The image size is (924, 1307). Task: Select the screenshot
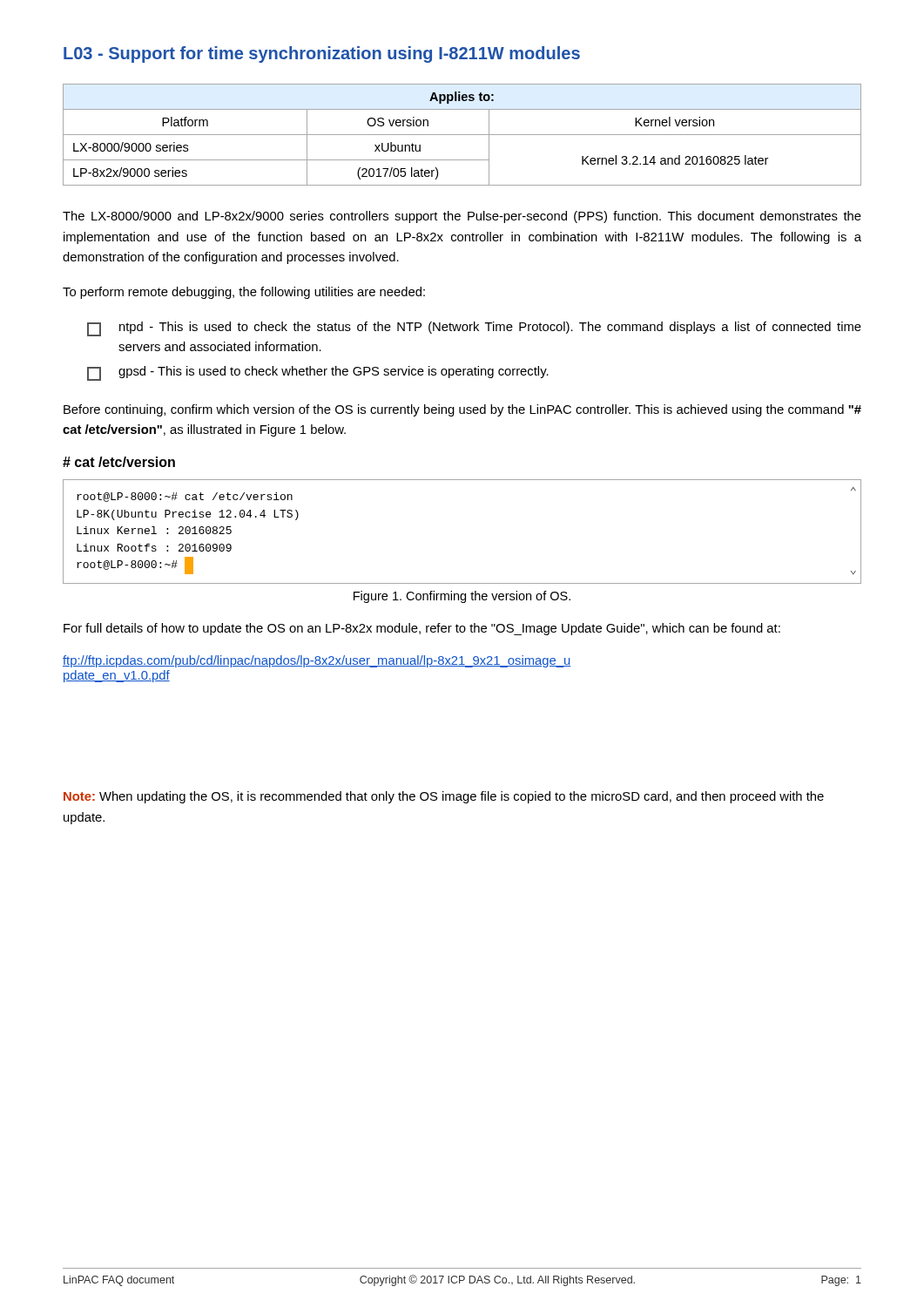coord(462,531)
